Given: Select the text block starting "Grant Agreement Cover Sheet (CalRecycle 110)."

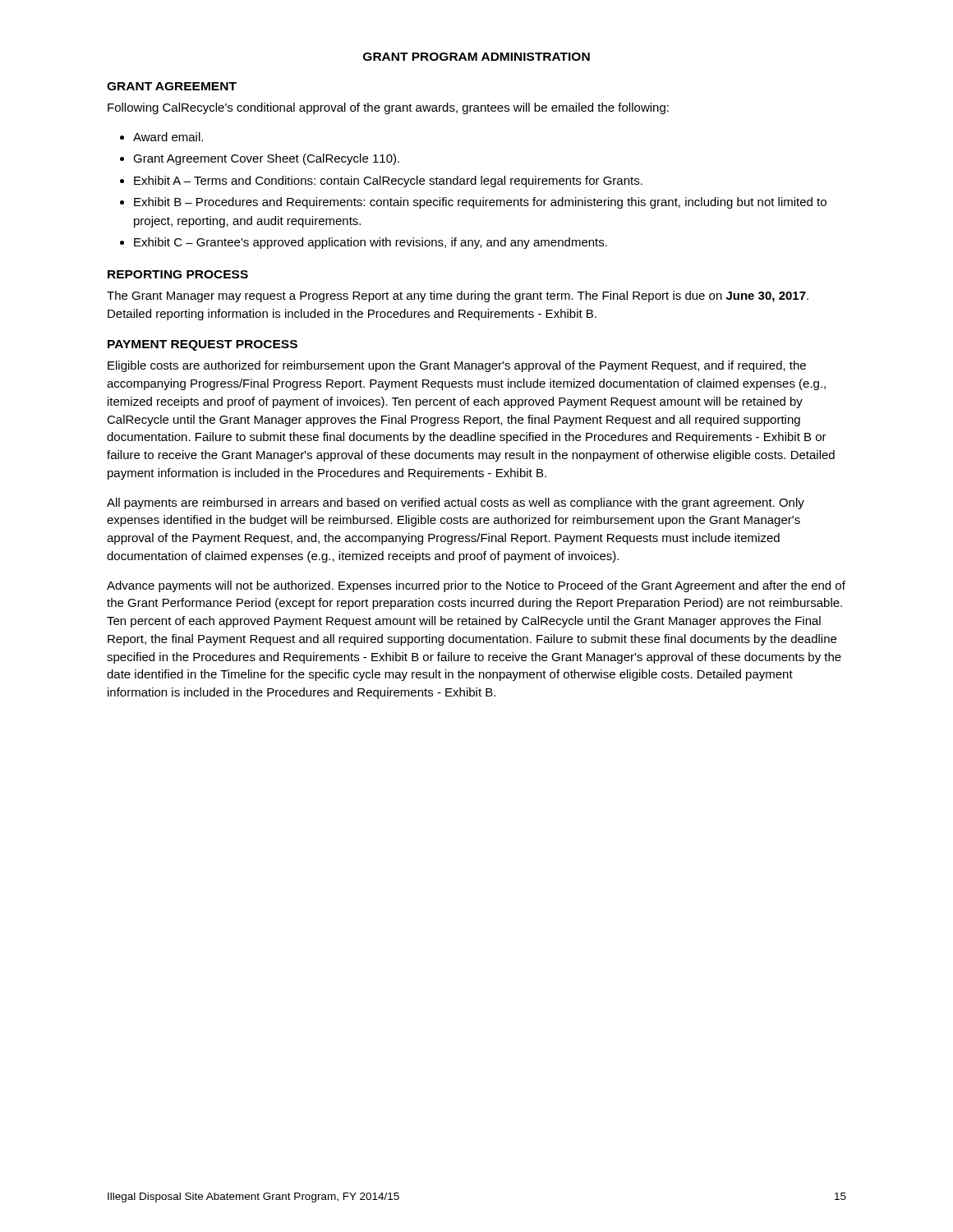Looking at the screenshot, I should 267,158.
